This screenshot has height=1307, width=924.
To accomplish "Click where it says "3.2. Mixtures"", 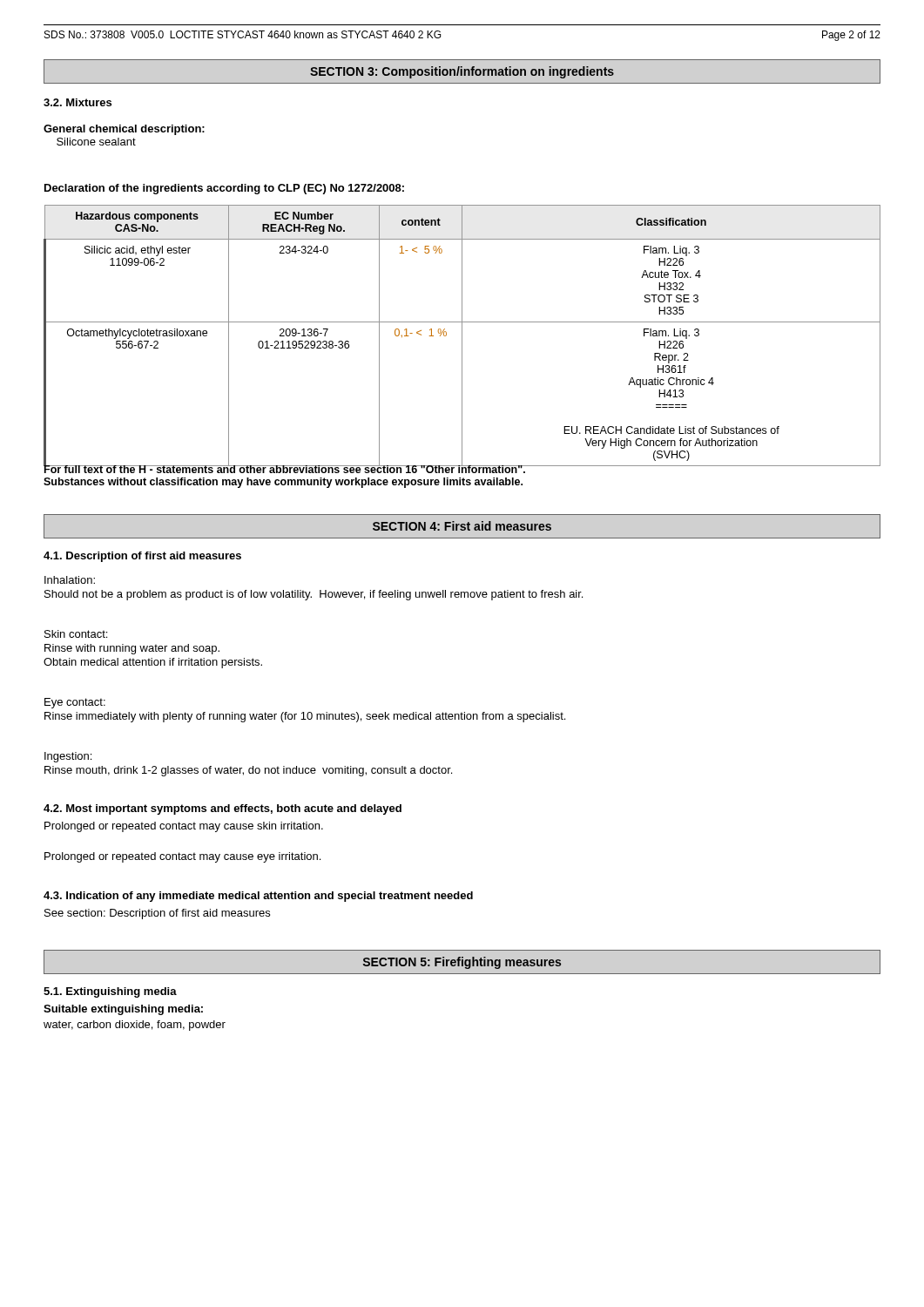I will [x=78, y=102].
